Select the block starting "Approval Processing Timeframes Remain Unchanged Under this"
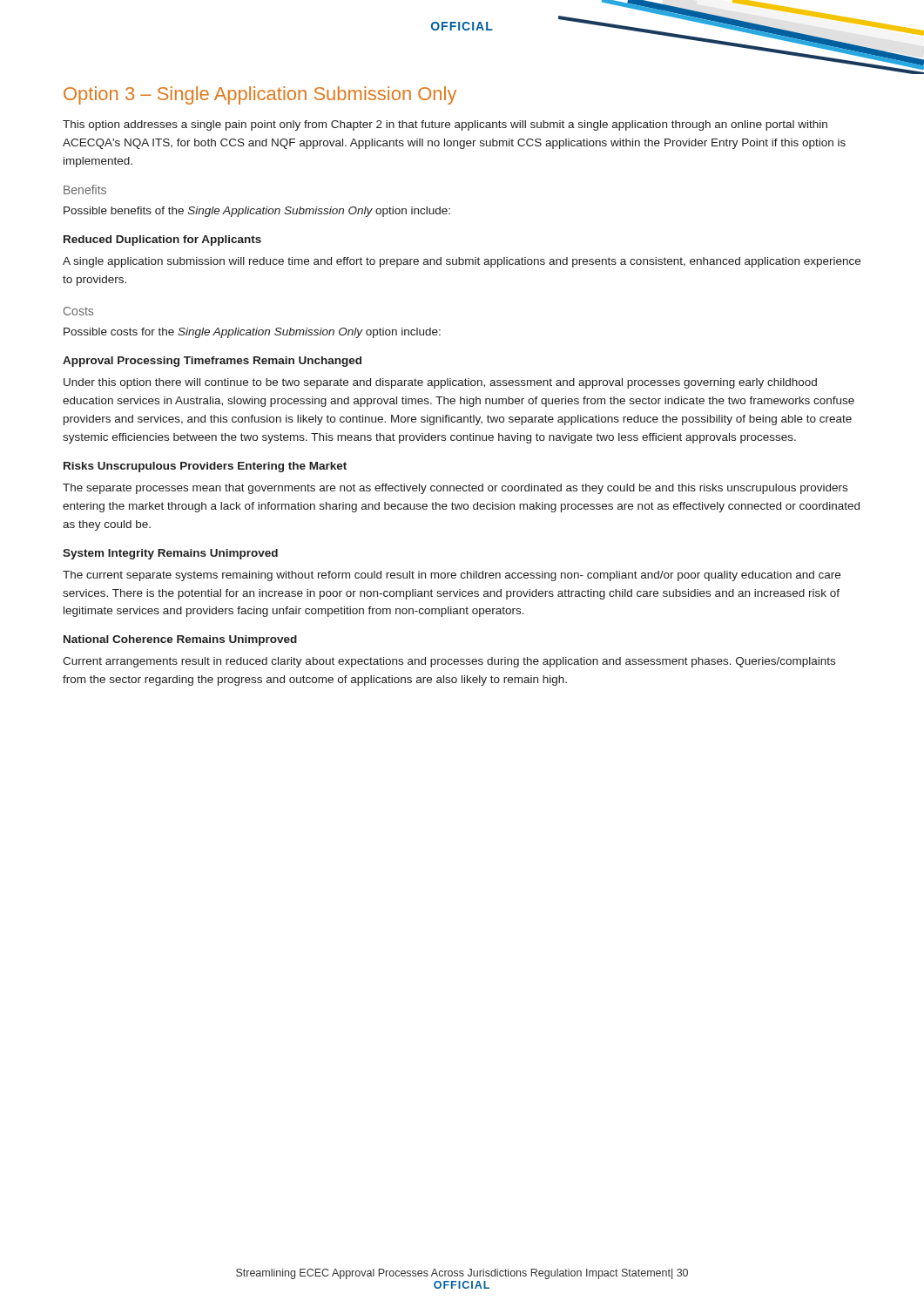The height and width of the screenshot is (1307, 924). pos(462,400)
